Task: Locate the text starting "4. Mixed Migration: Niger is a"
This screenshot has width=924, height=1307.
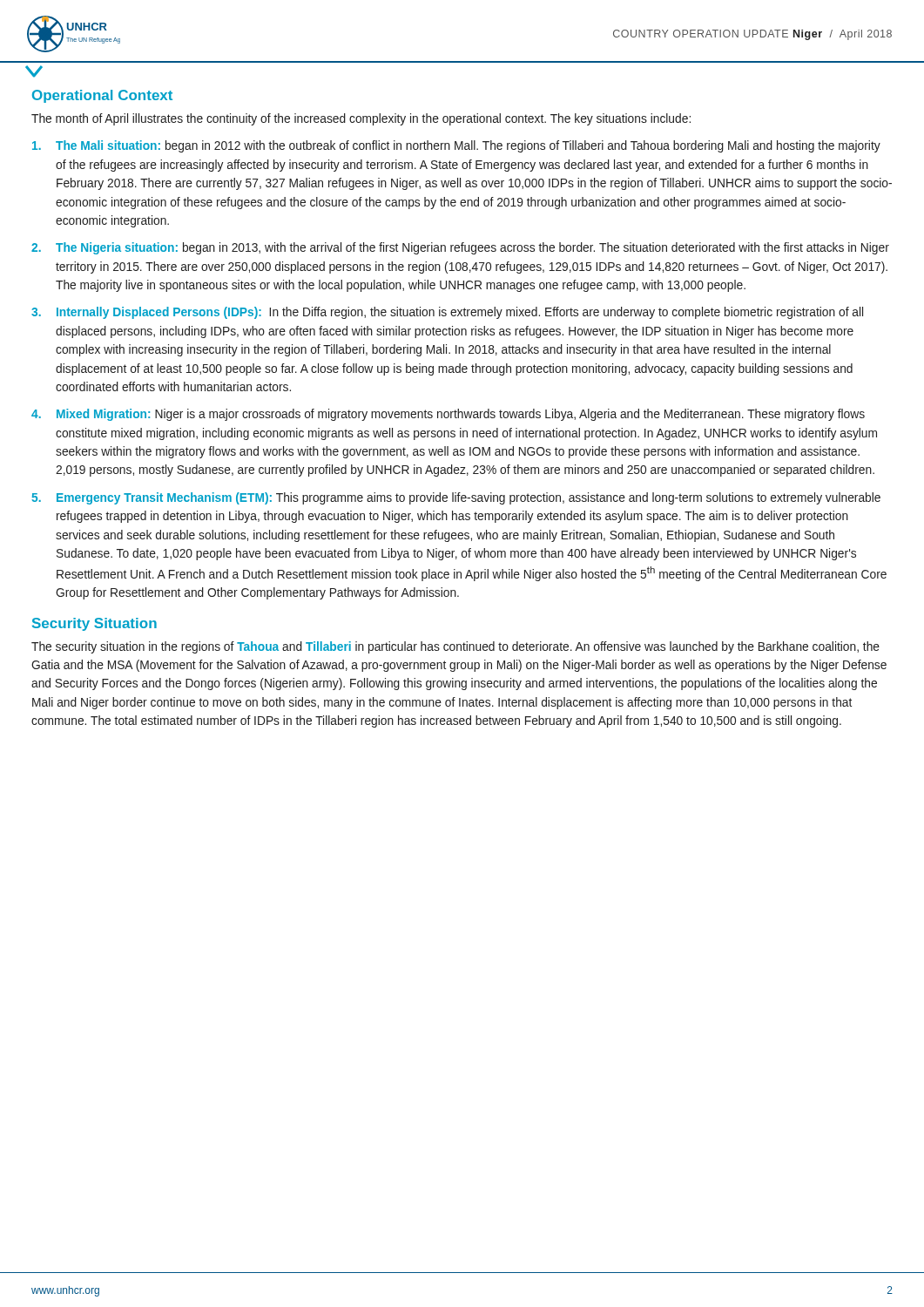Action: point(462,443)
